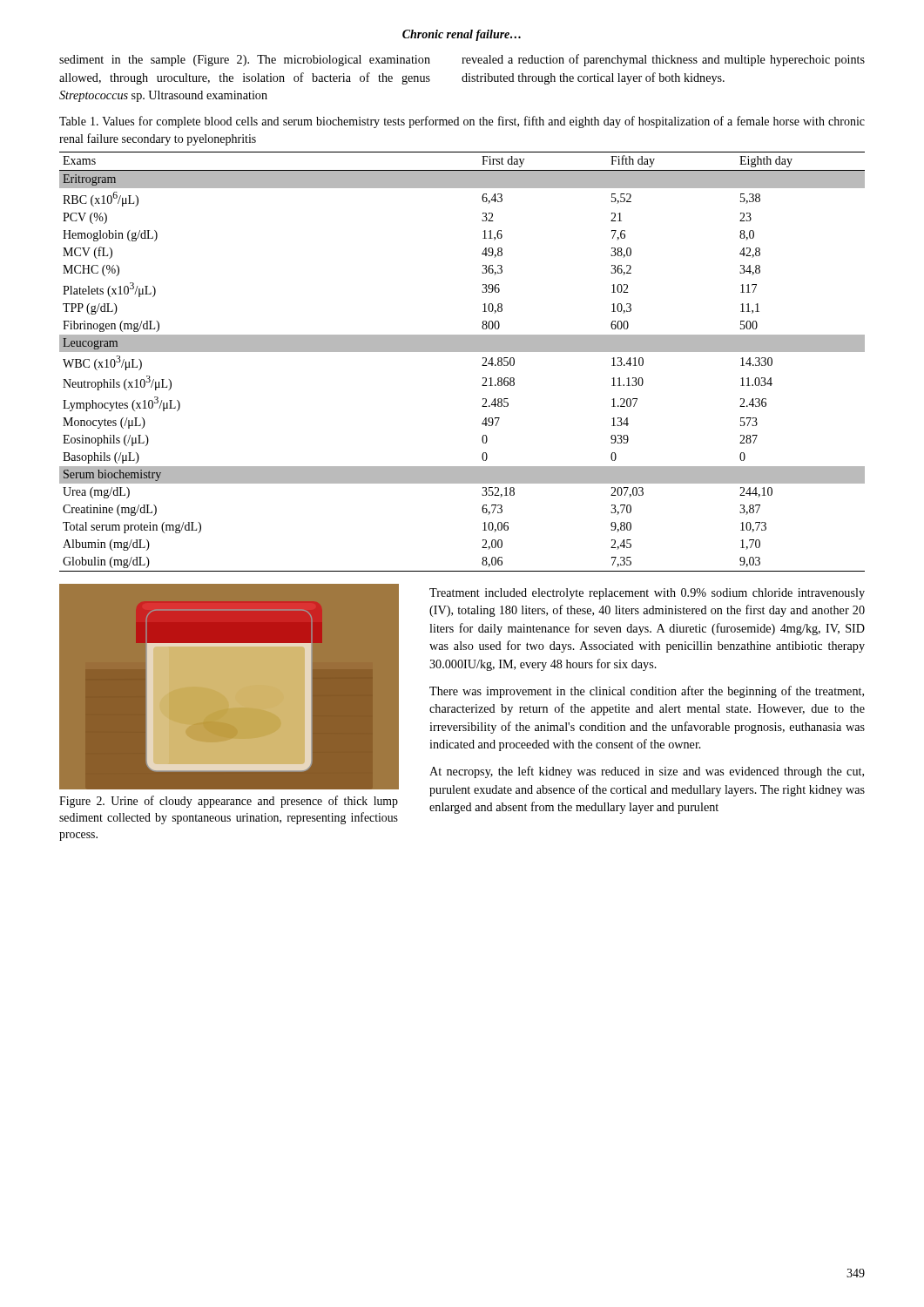This screenshot has height=1307, width=924.
Task: Find the photo
Action: tap(229, 688)
